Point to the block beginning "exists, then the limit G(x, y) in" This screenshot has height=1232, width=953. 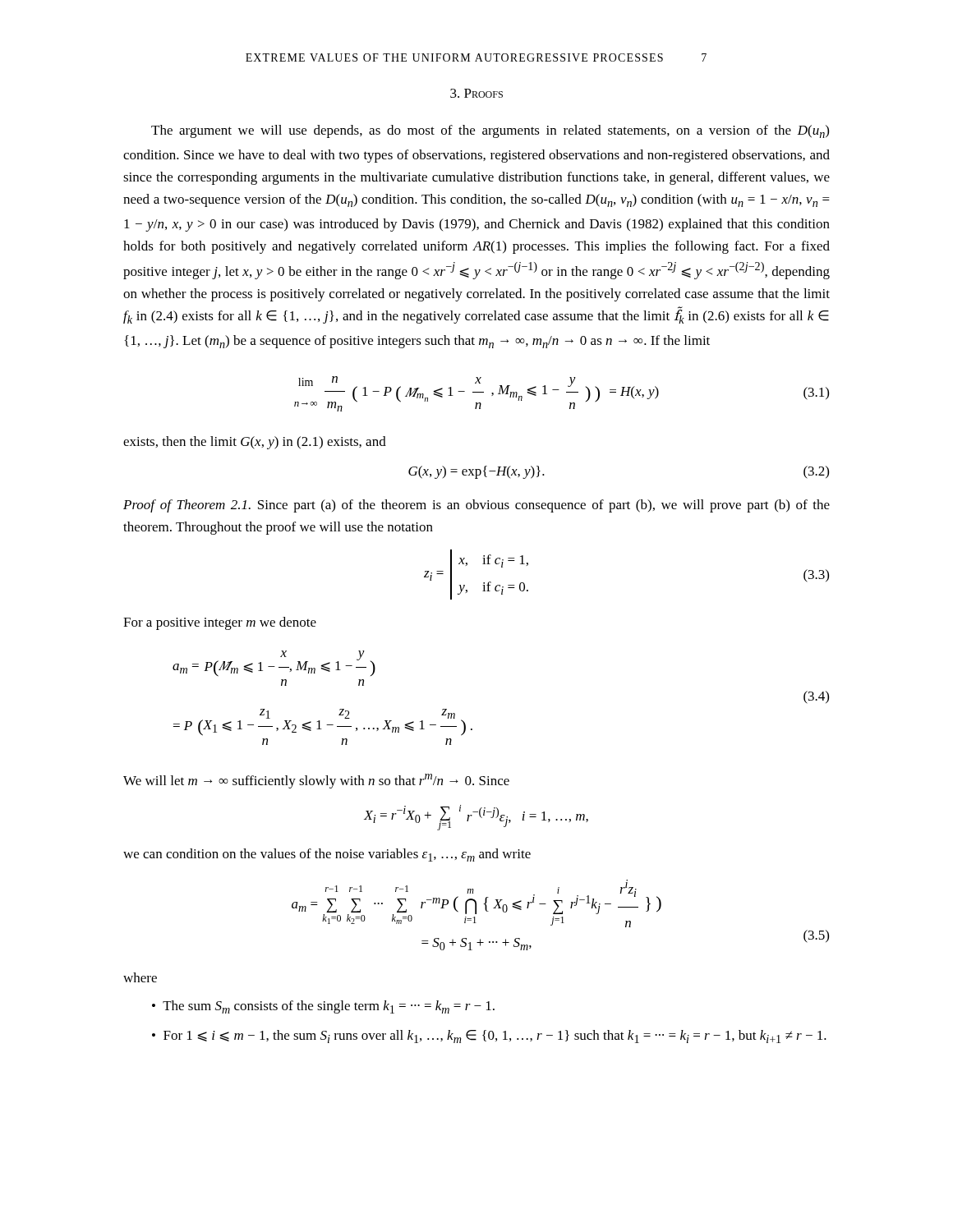(255, 441)
